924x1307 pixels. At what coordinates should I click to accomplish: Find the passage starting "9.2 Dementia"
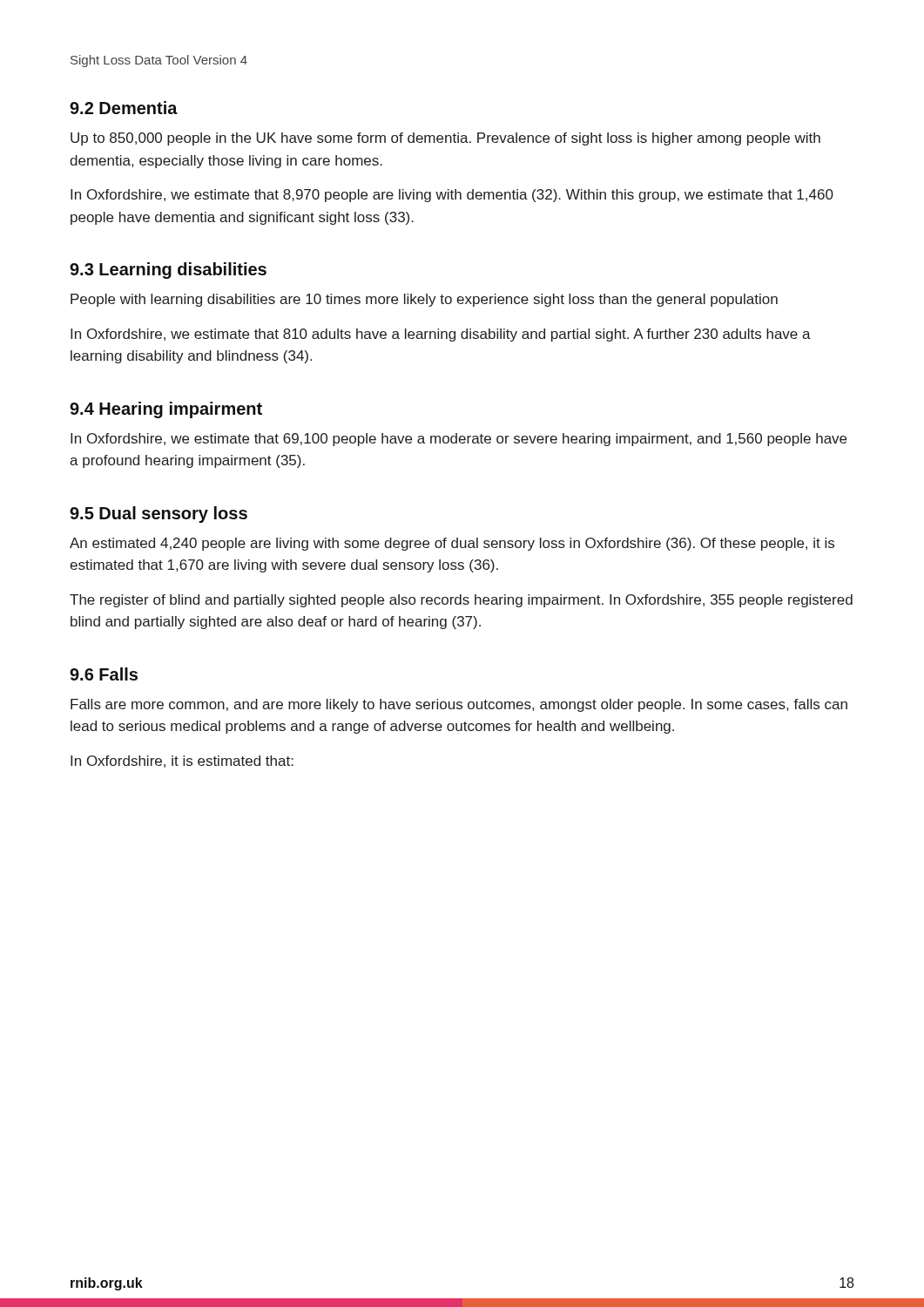click(x=123, y=108)
